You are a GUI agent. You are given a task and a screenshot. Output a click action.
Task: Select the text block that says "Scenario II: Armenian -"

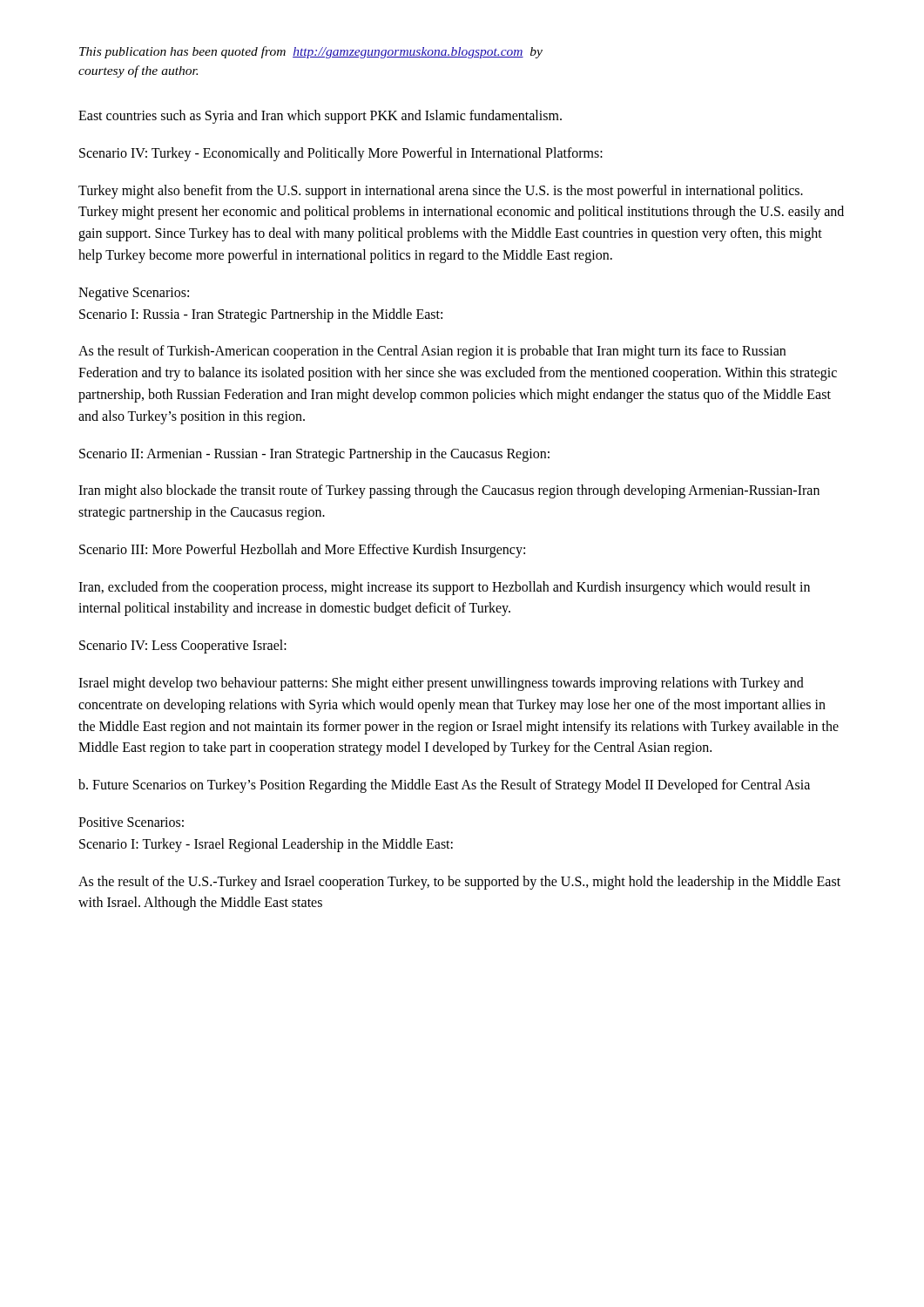(x=314, y=453)
